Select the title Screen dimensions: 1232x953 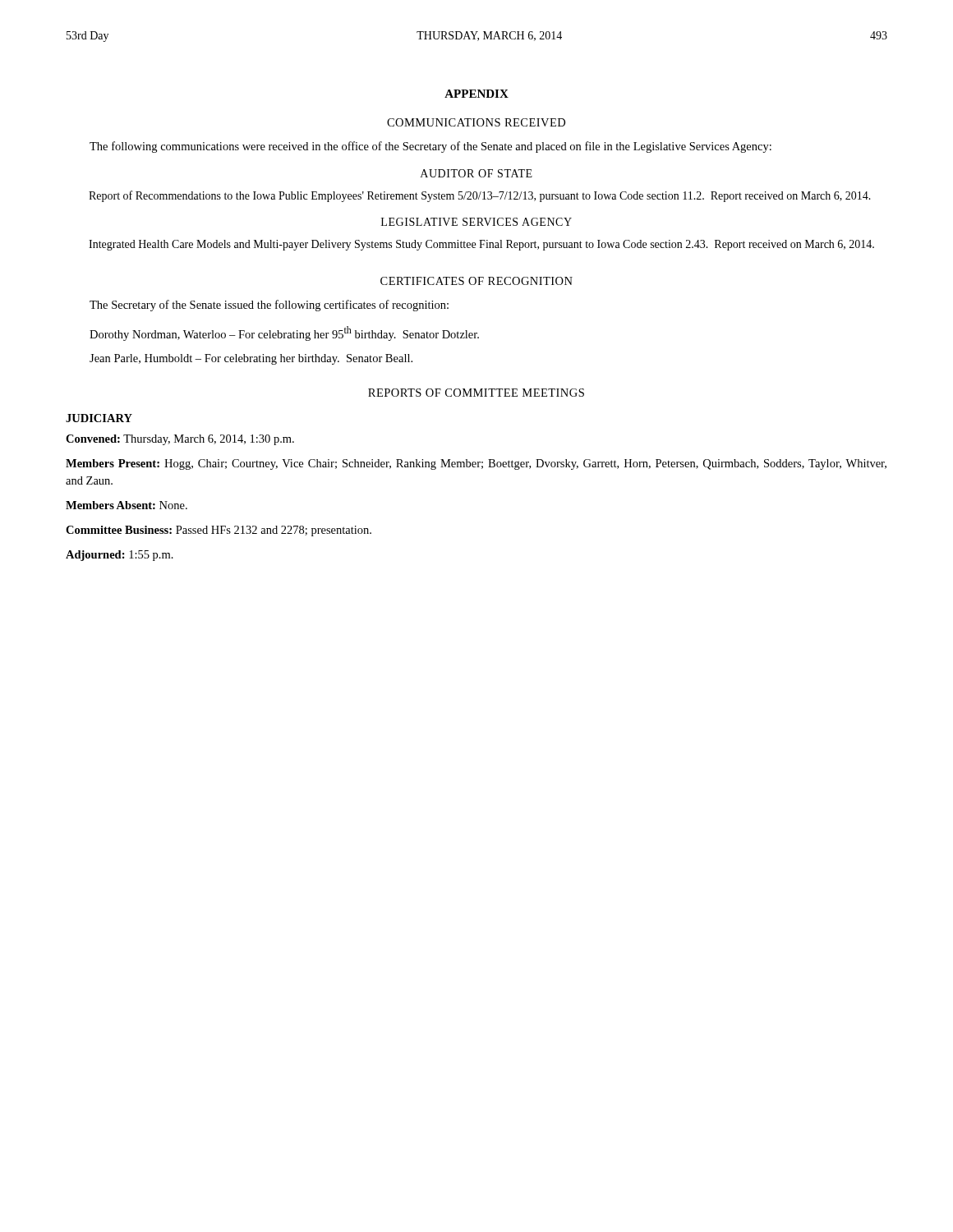pos(476,94)
